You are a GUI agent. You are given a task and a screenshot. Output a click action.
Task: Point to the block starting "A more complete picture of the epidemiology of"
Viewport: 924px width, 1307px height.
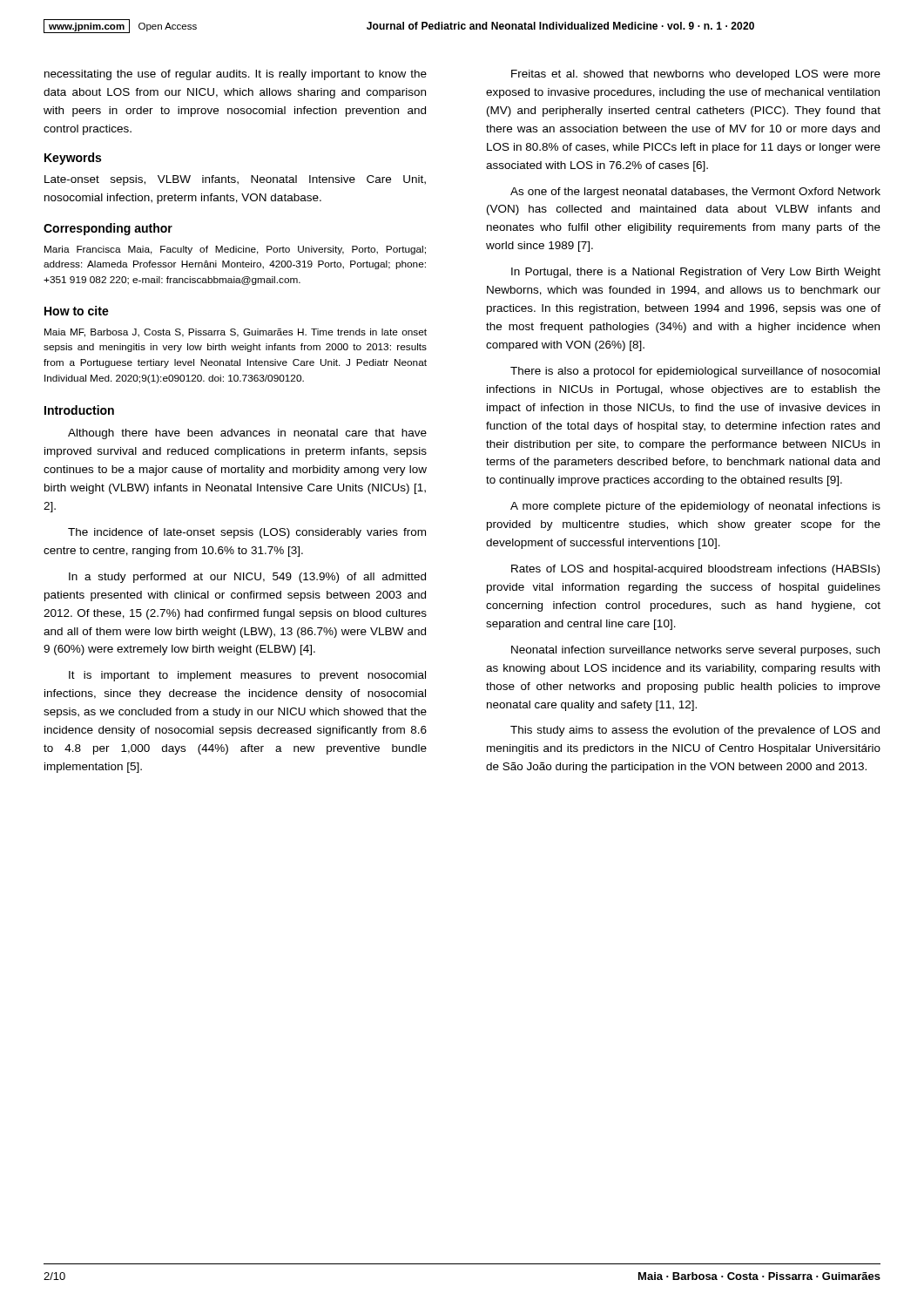[683, 525]
